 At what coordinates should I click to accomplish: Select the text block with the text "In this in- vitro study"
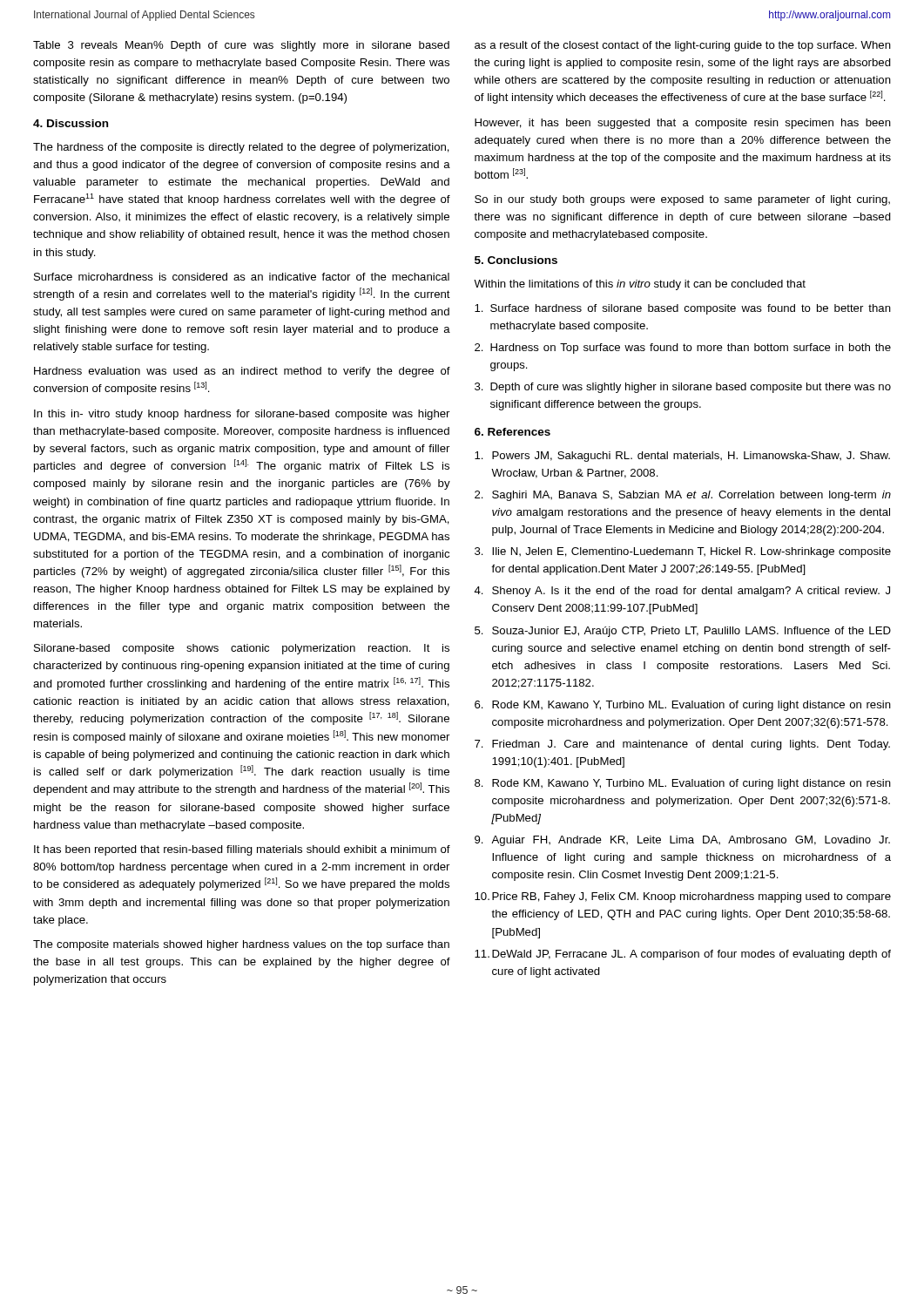click(x=241, y=519)
